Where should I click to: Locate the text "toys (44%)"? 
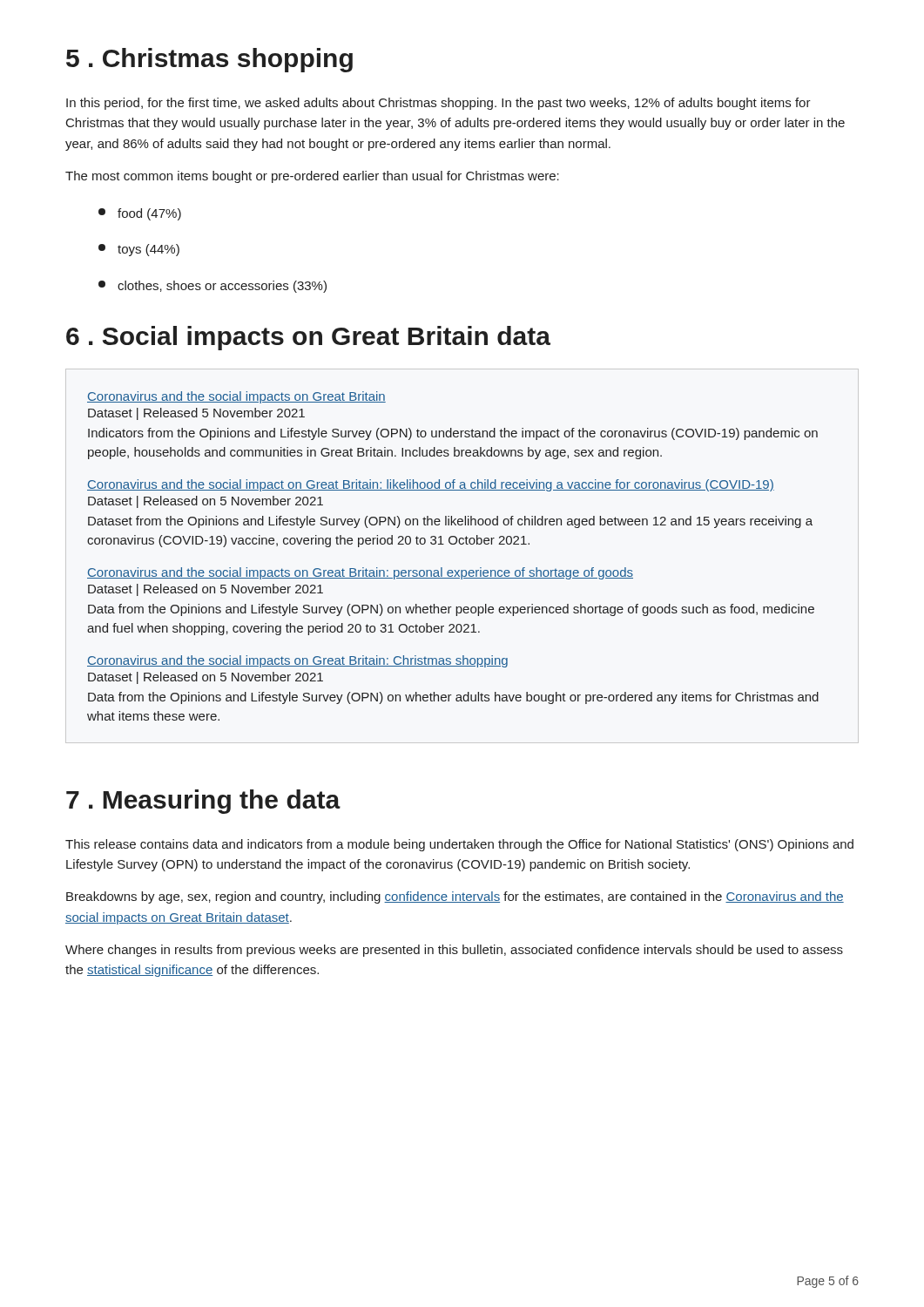pos(139,249)
